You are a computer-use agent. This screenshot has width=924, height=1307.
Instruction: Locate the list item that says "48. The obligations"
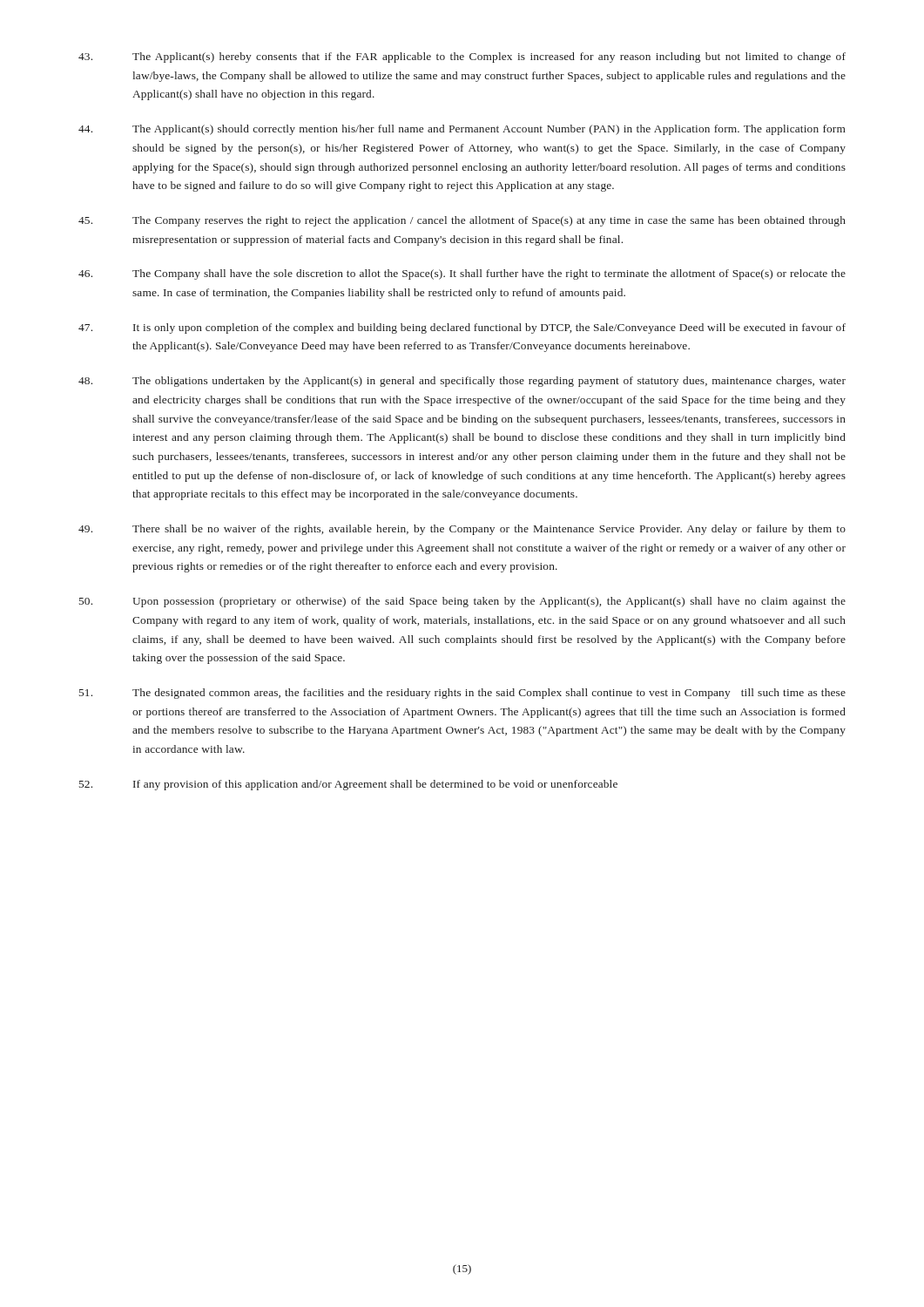click(462, 438)
